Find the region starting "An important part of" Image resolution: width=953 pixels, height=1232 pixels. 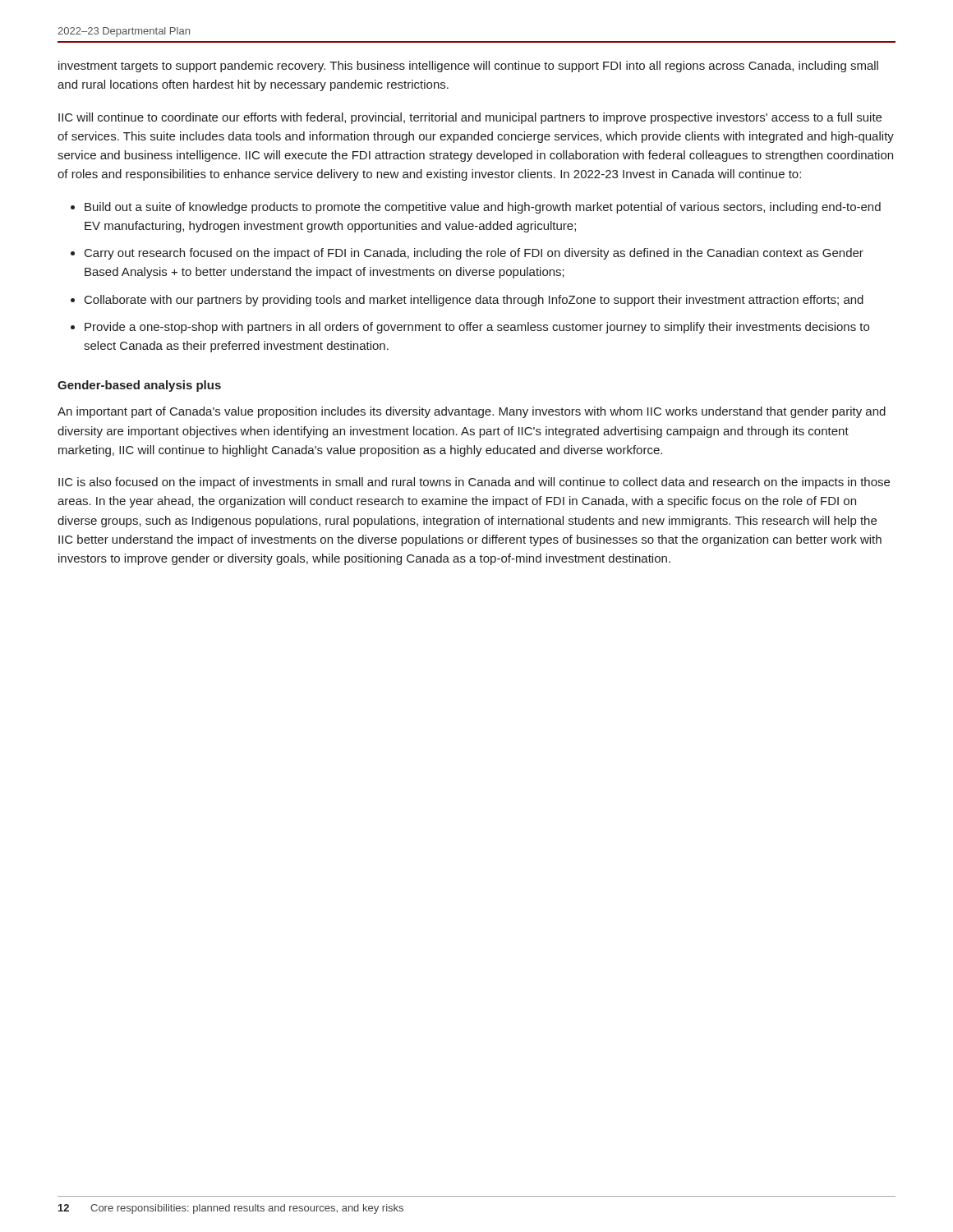coord(472,430)
